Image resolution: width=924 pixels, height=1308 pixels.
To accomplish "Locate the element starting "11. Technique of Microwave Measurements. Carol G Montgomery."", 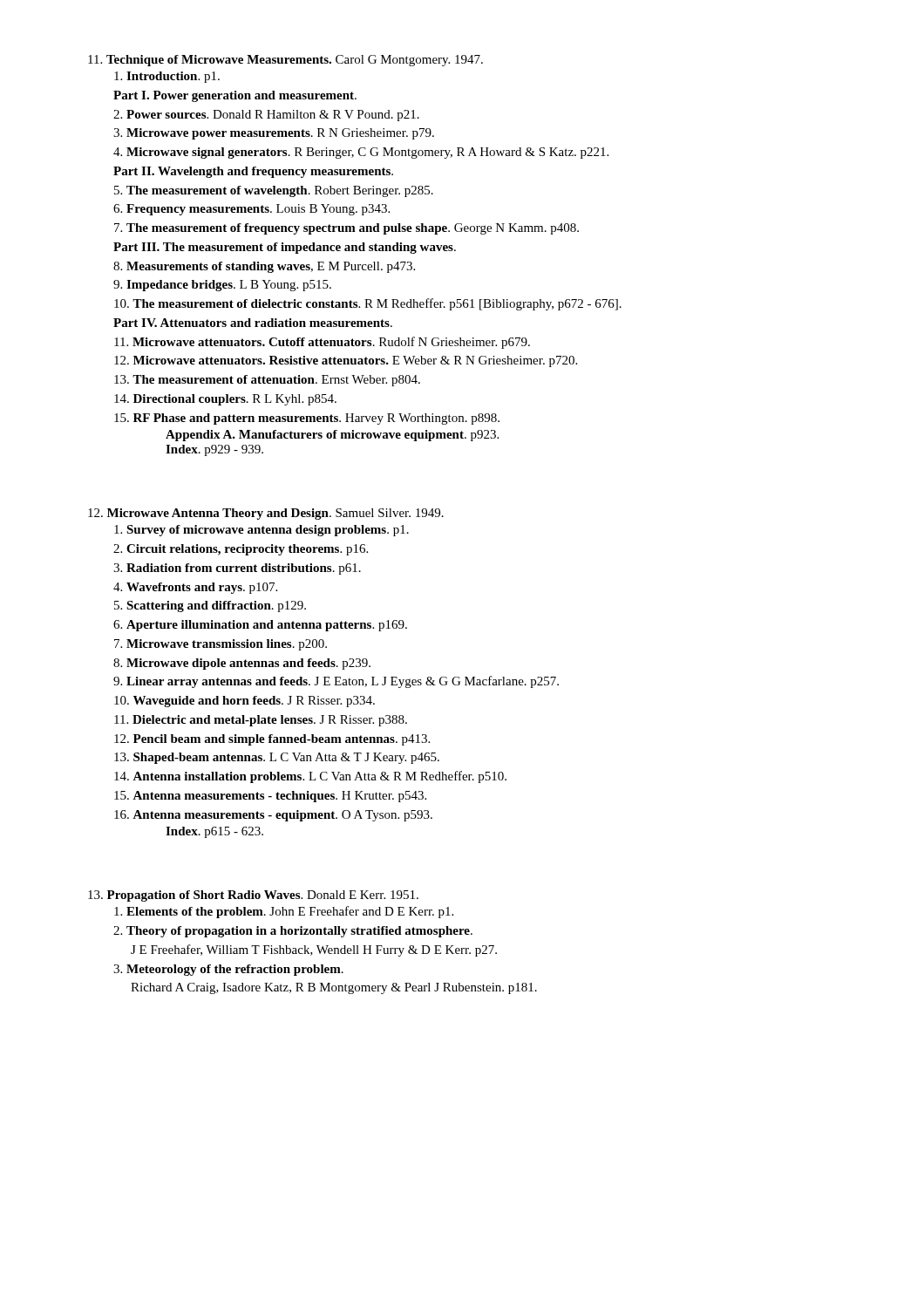I will point(285,61).
